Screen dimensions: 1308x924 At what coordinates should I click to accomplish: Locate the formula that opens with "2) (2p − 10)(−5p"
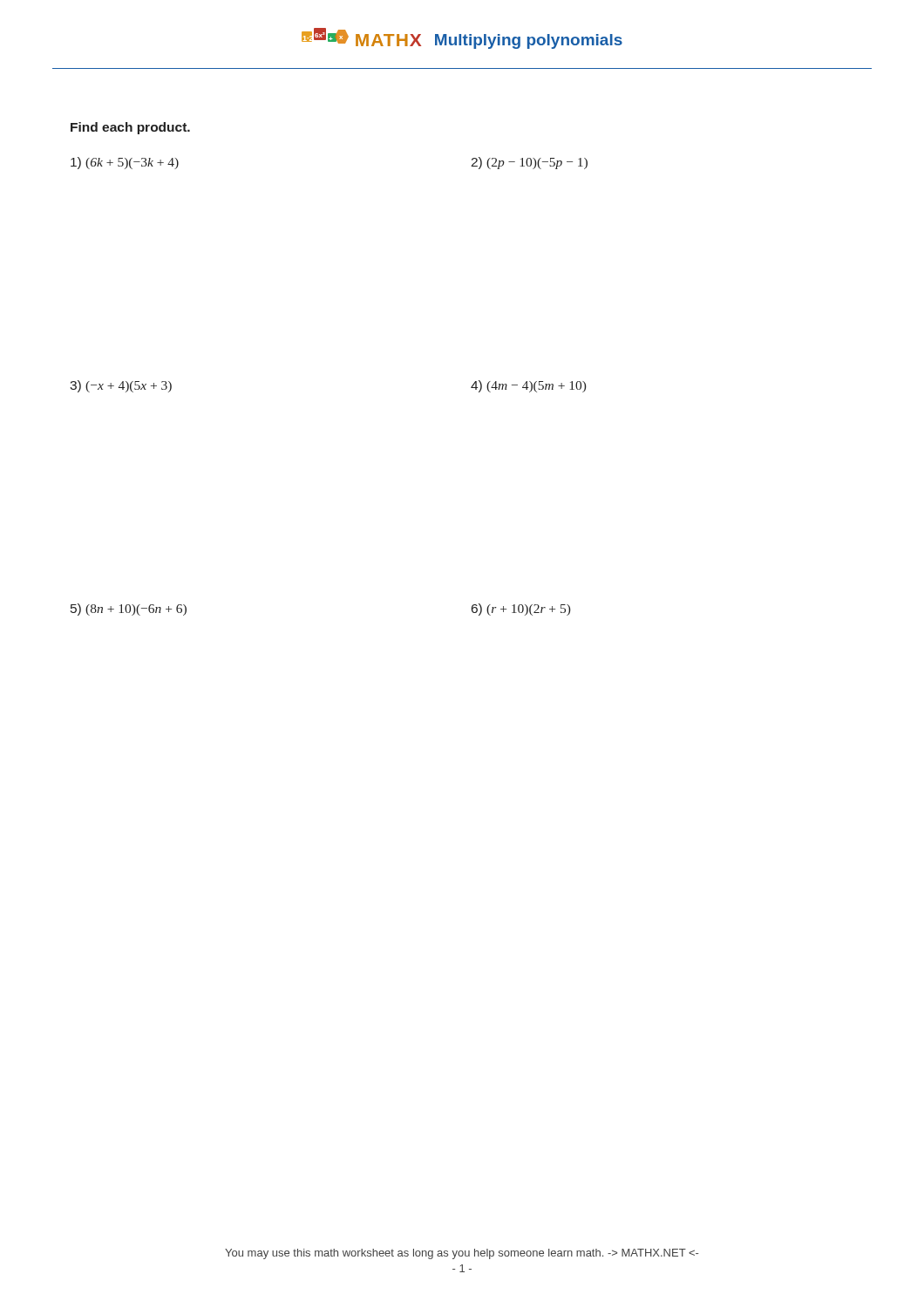click(529, 162)
